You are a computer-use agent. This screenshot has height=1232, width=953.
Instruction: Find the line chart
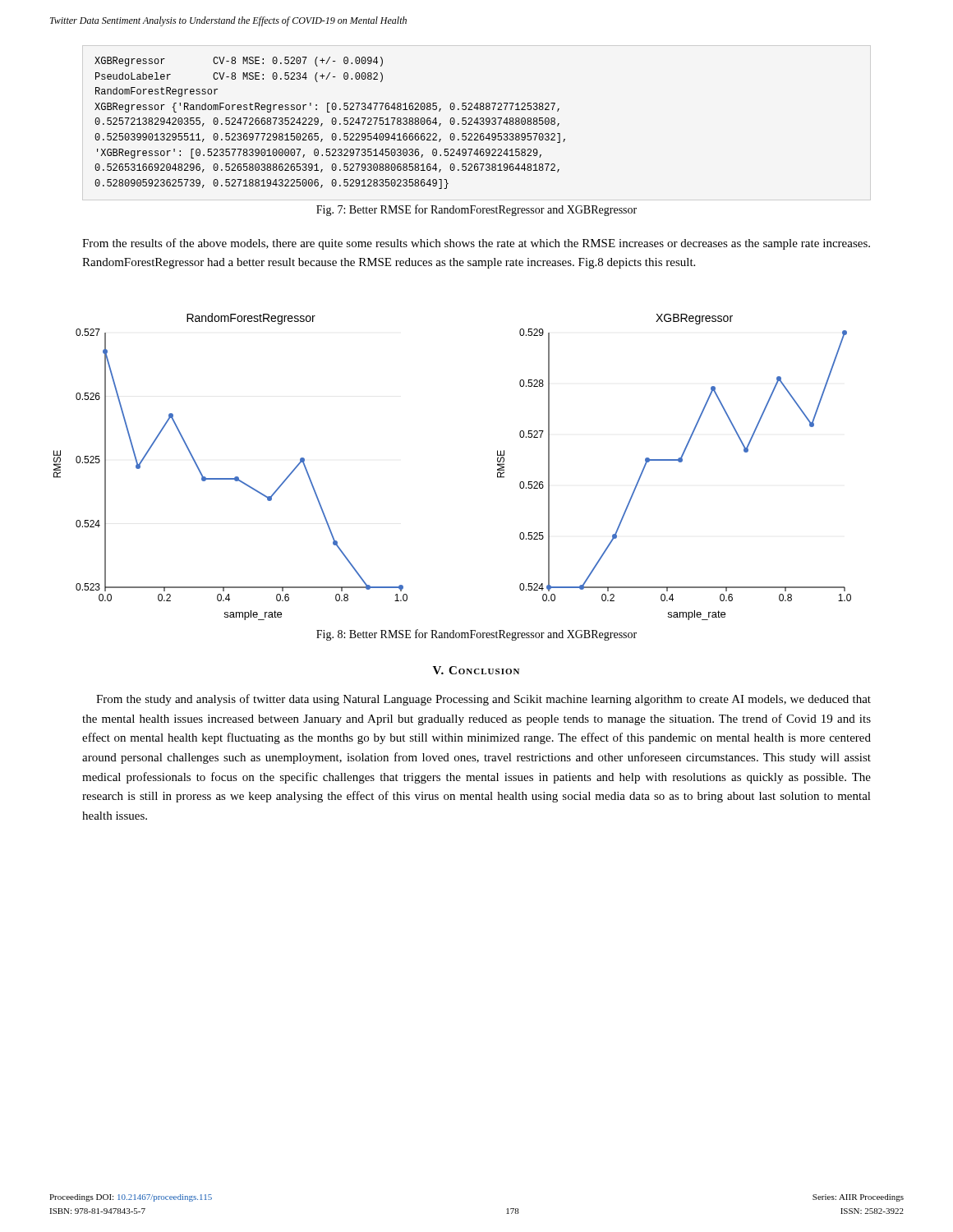476,464
